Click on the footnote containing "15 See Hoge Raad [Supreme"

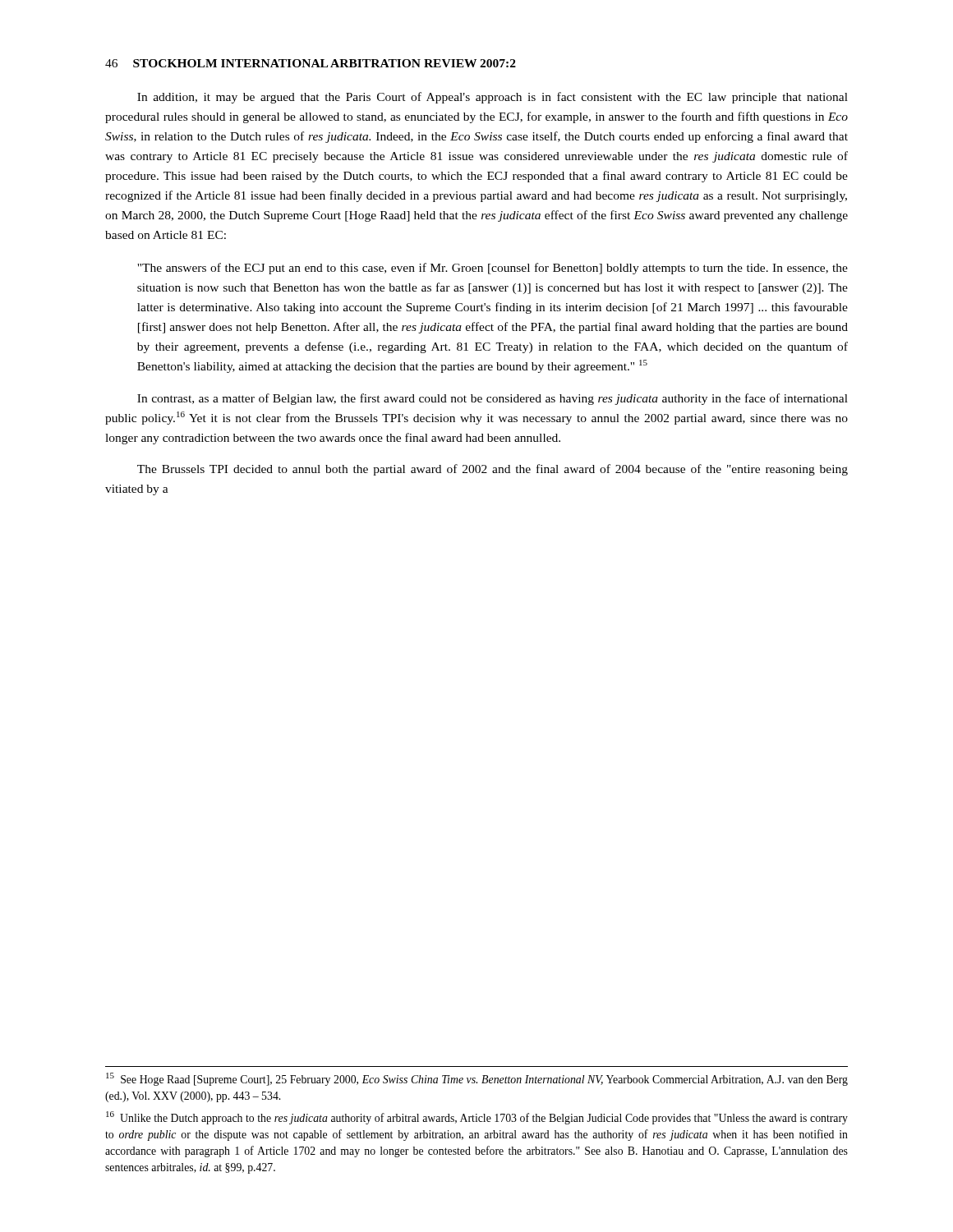click(476, 1087)
